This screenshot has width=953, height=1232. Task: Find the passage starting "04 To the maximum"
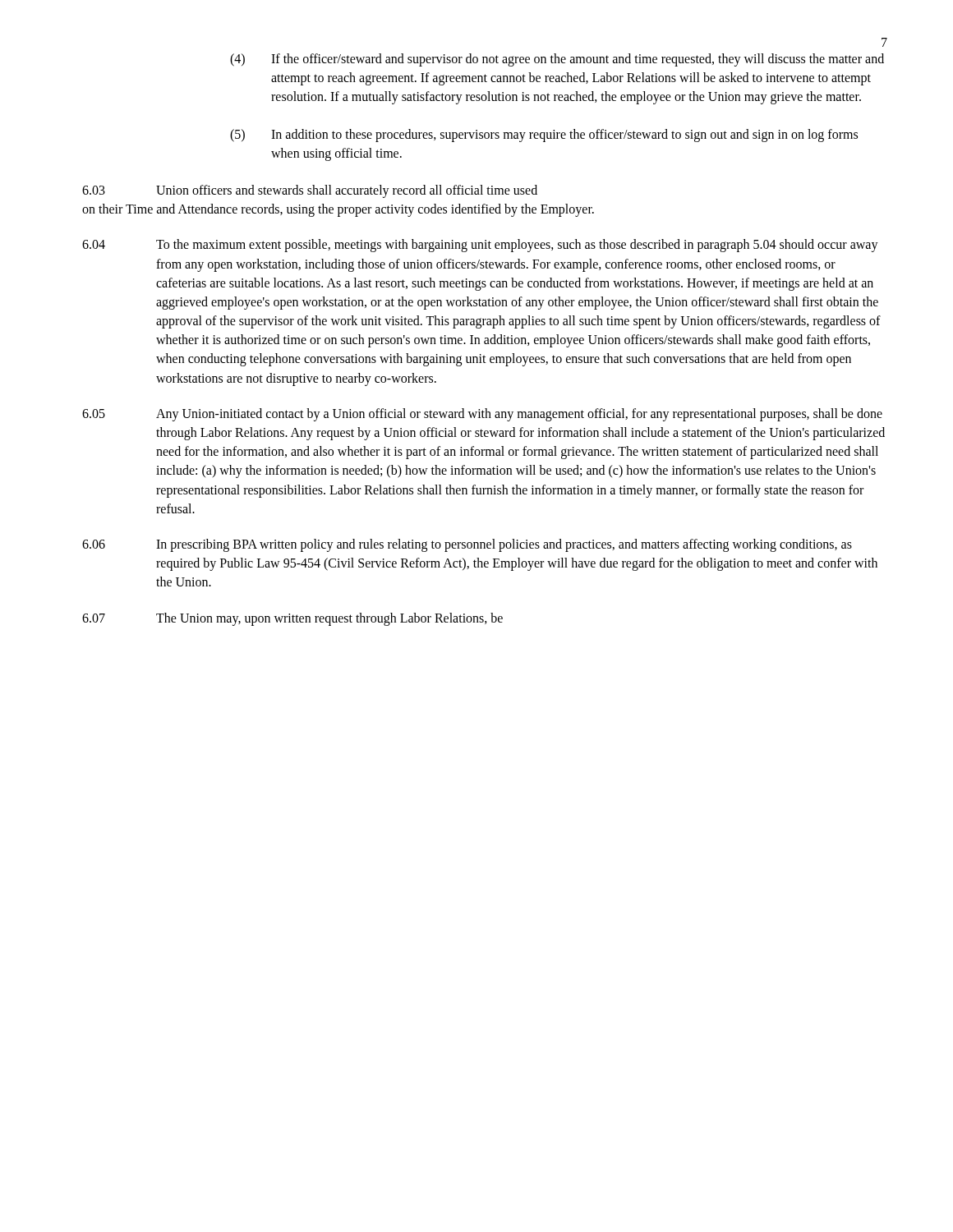coord(485,311)
